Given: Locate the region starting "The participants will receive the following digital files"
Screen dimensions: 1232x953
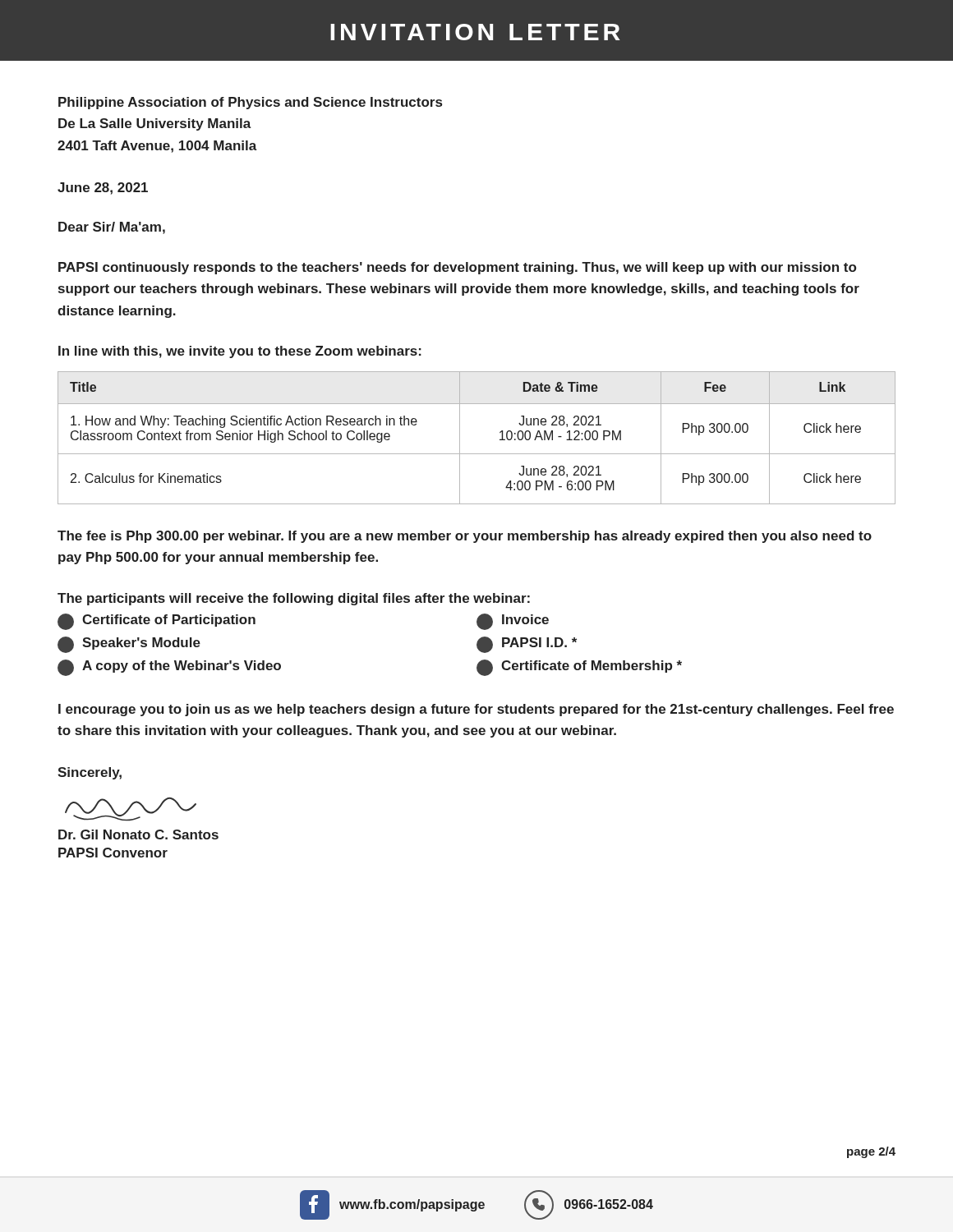Looking at the screenshot, I should tap(294, 598).
